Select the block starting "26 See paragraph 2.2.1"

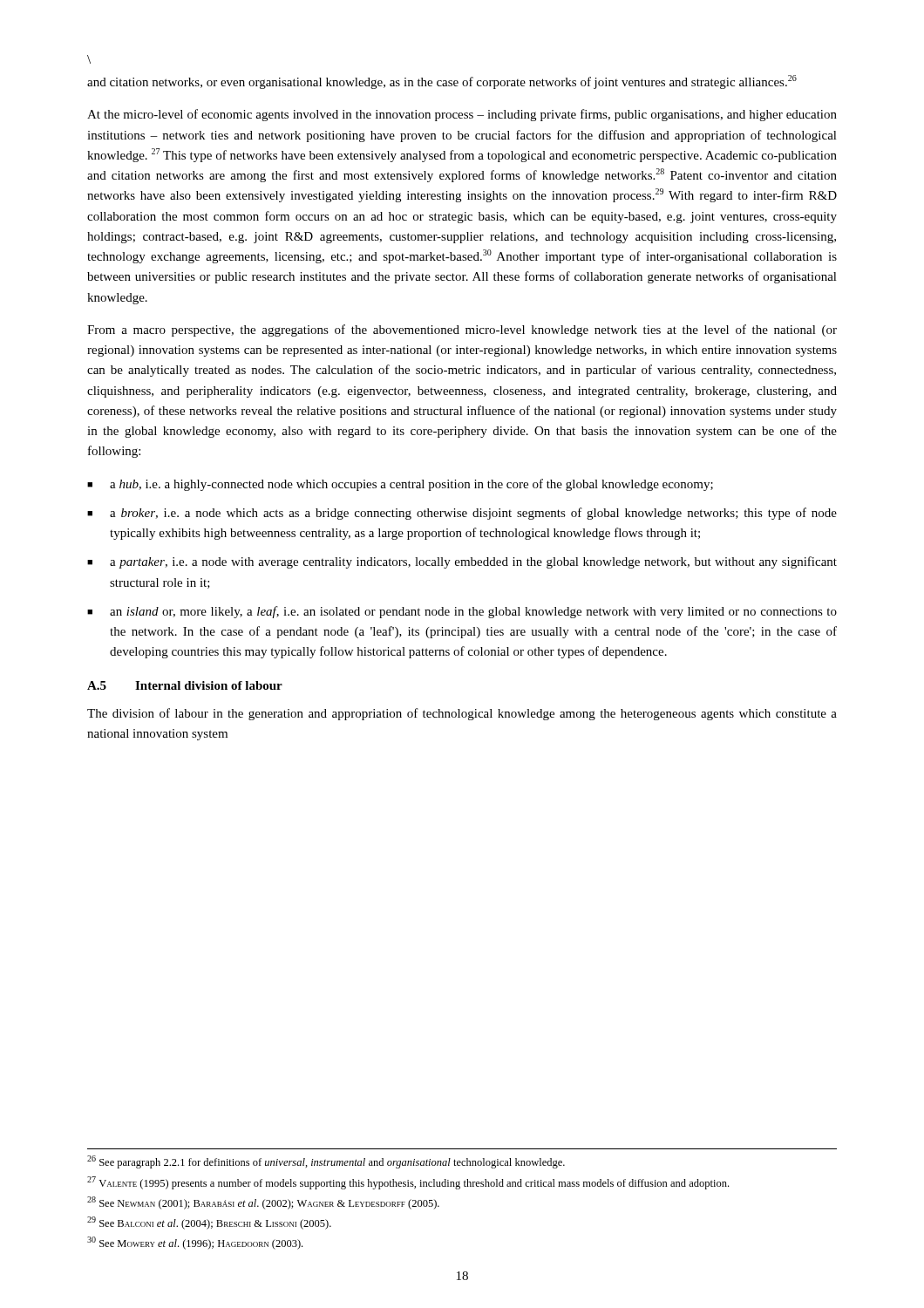(326, 1162)
